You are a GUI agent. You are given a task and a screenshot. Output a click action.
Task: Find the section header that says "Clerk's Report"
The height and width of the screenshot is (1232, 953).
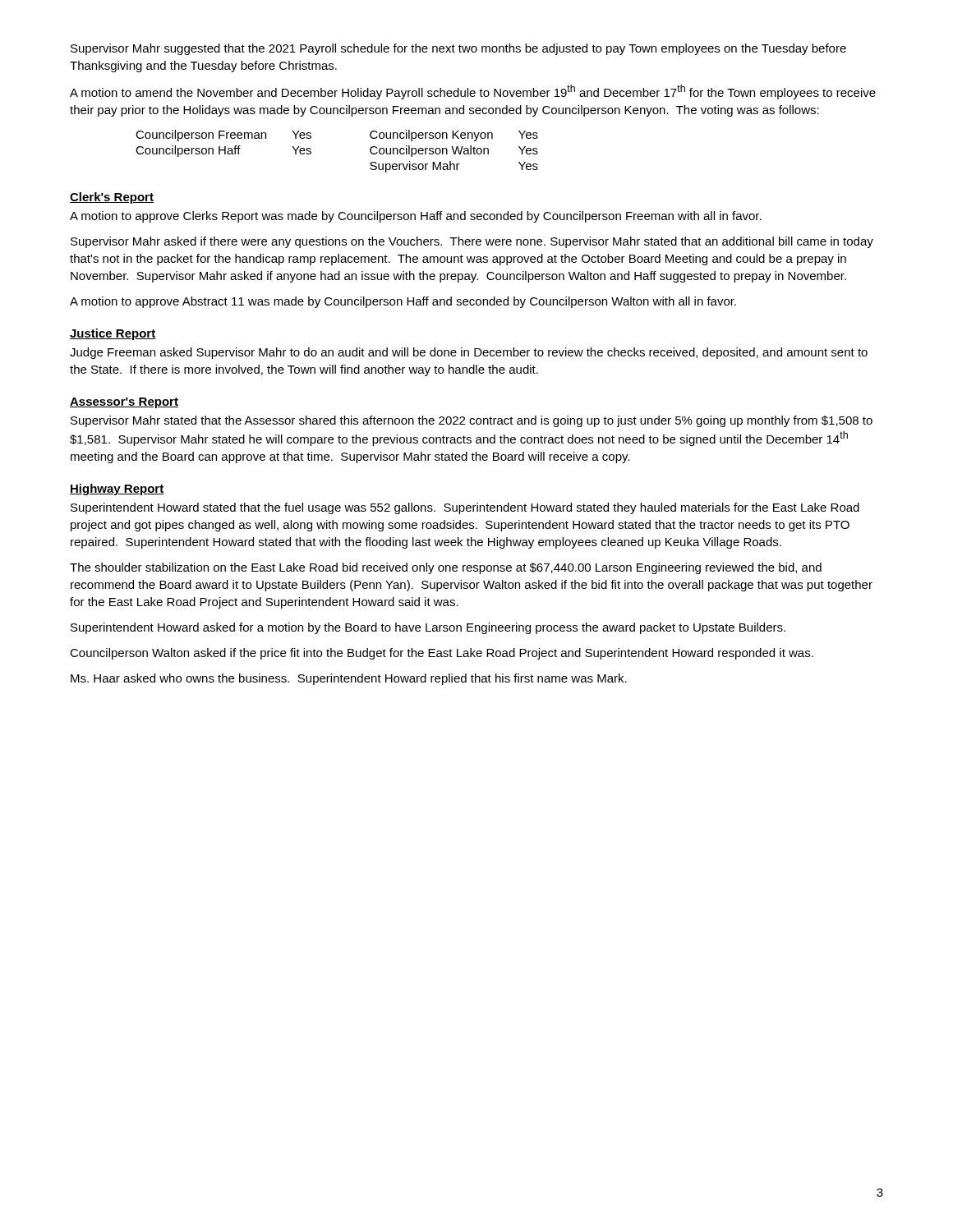click(x=112, y=198)
